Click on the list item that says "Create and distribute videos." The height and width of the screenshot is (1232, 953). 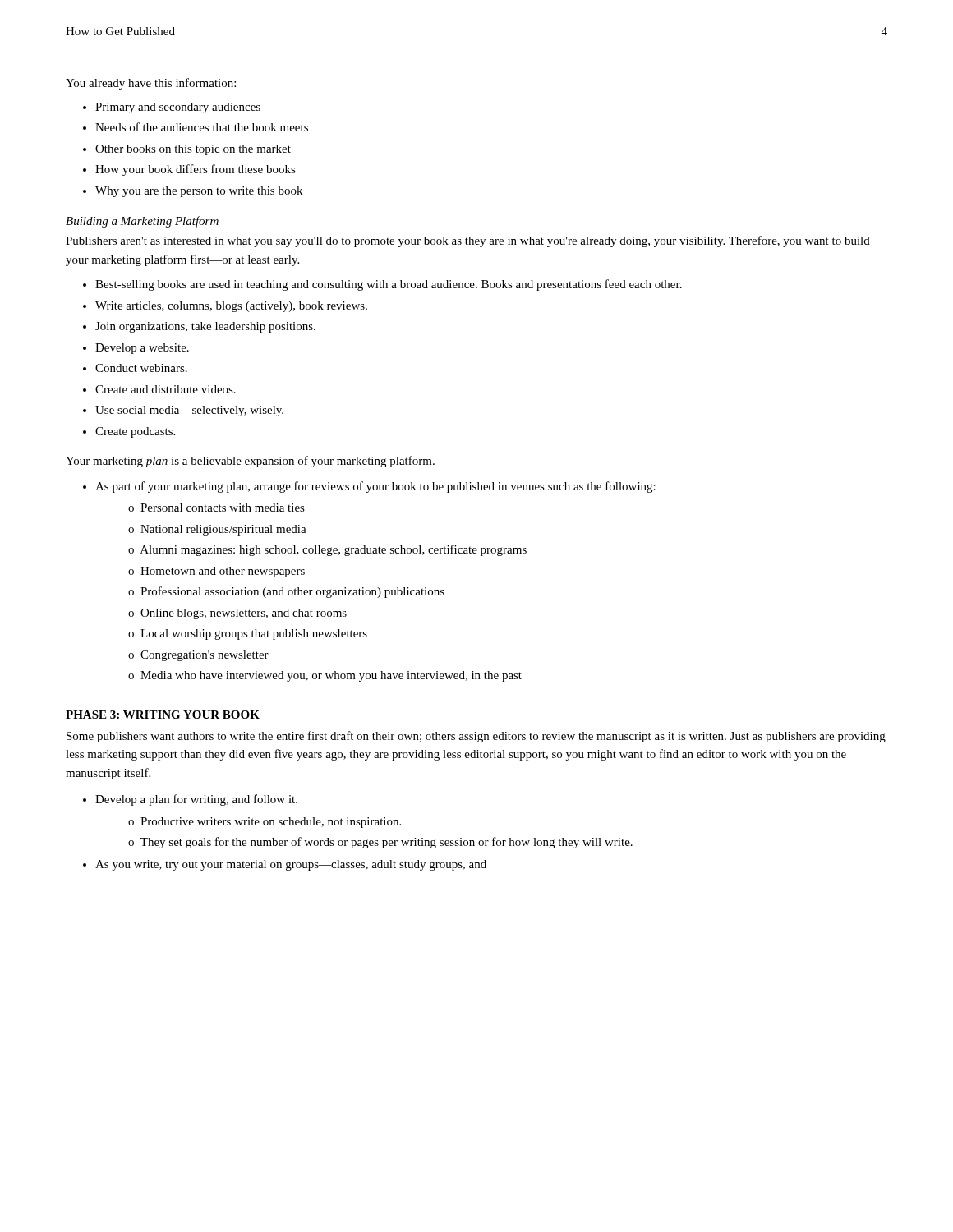[166, 389]
